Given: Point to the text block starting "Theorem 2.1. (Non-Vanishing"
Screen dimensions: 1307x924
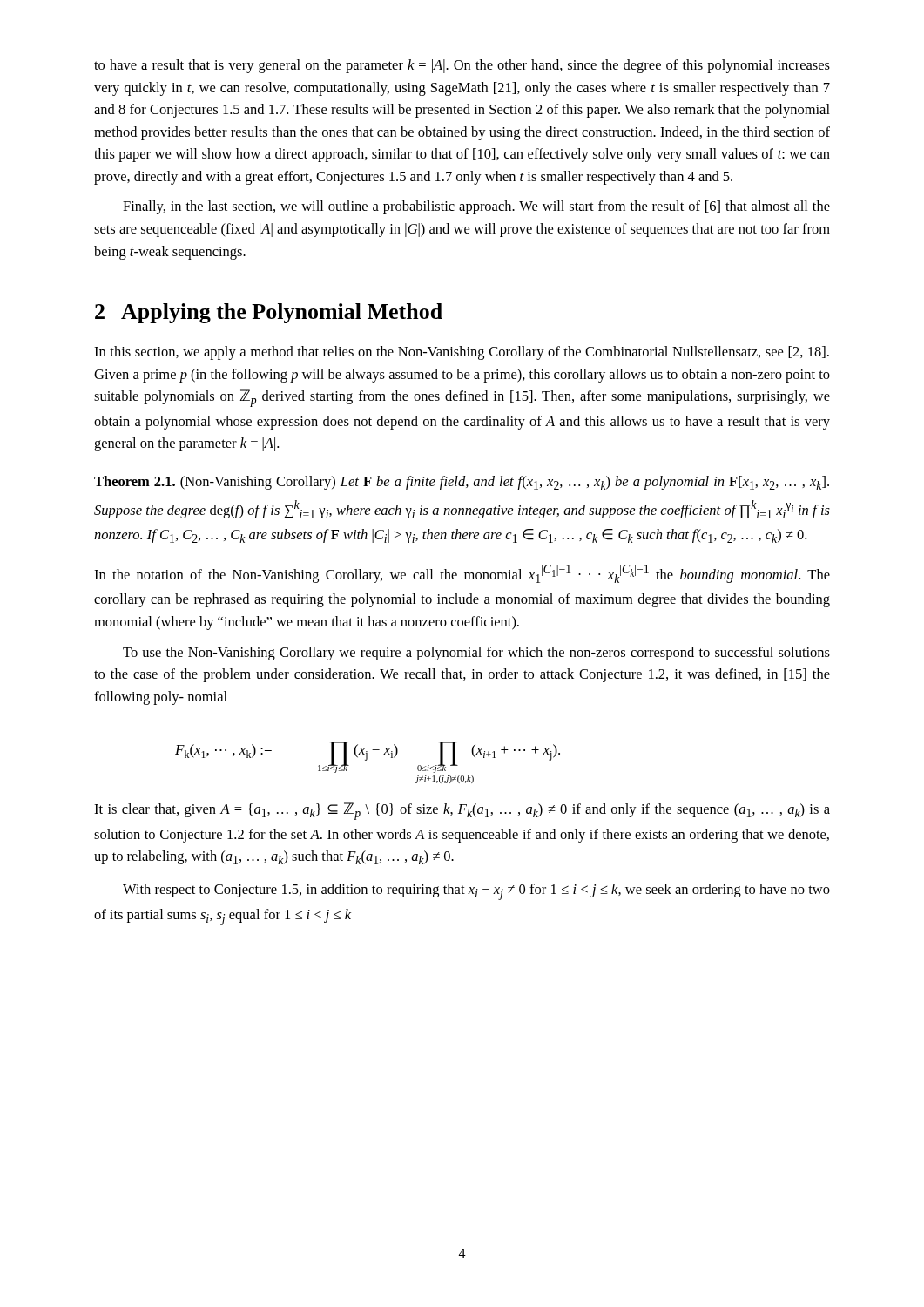Looking at the screenshot, I should (462, 509).
